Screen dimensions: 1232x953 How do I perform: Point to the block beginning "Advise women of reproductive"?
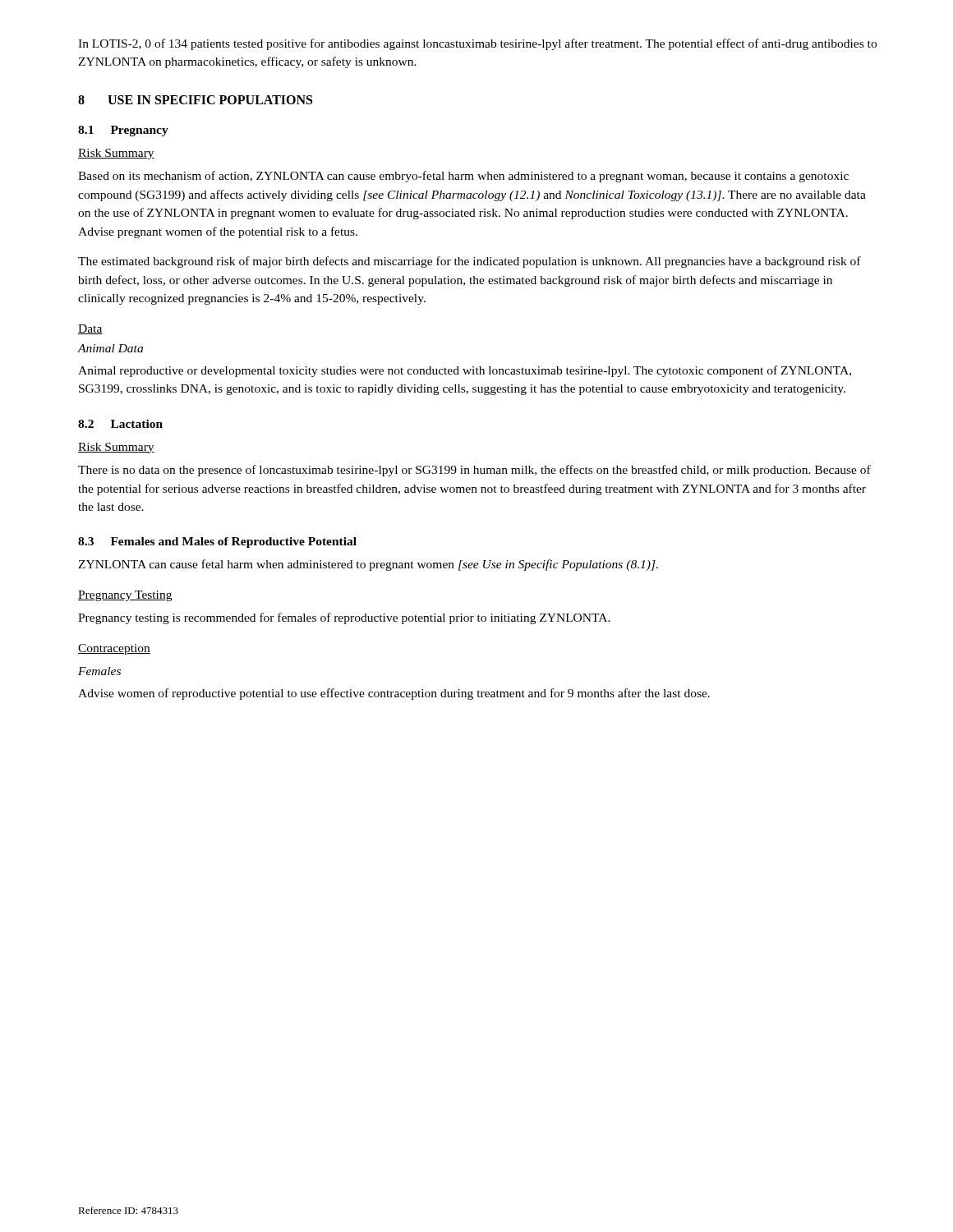394,693
